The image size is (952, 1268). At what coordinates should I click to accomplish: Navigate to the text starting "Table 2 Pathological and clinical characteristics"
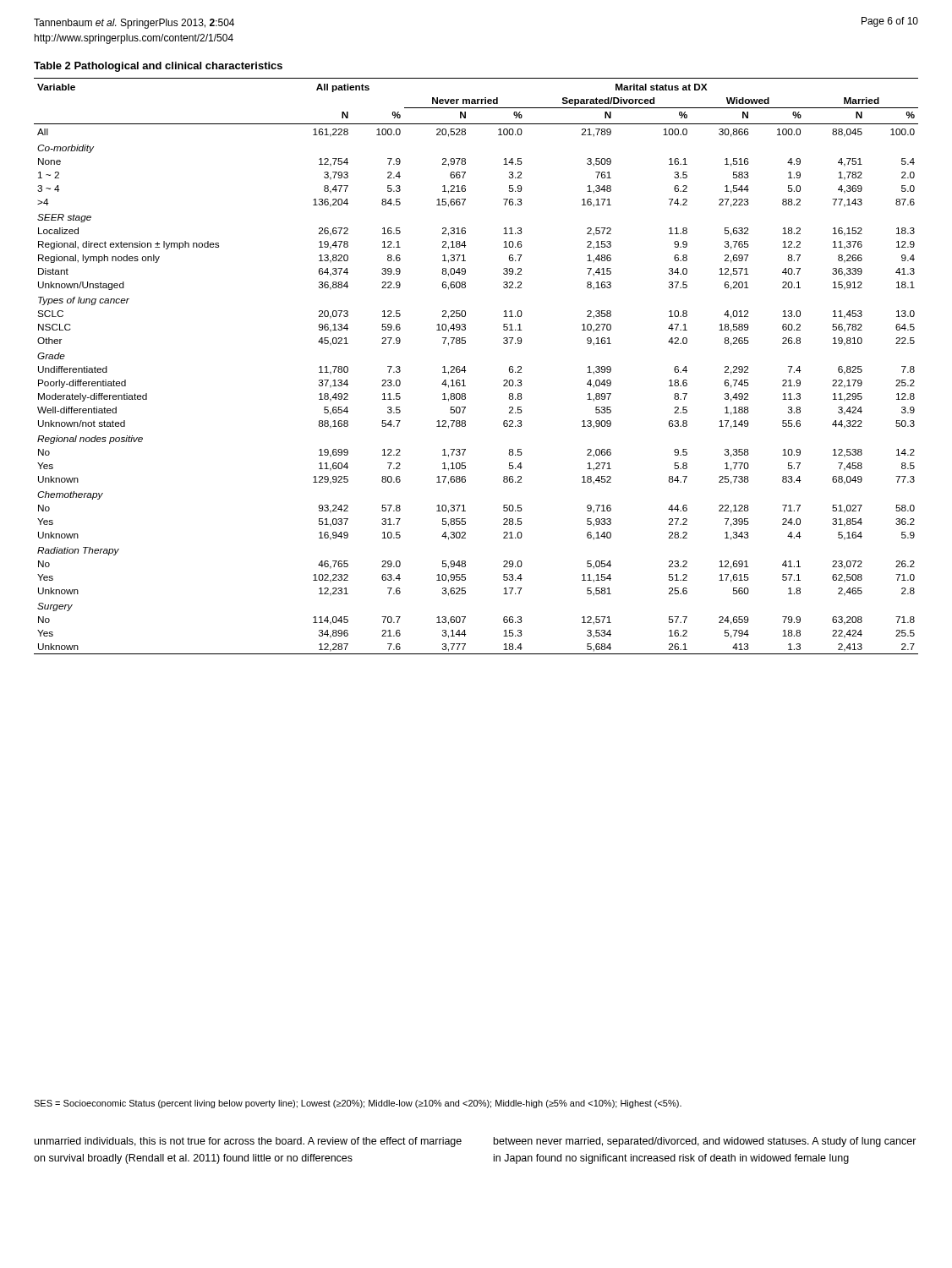[x=158, y=66]
